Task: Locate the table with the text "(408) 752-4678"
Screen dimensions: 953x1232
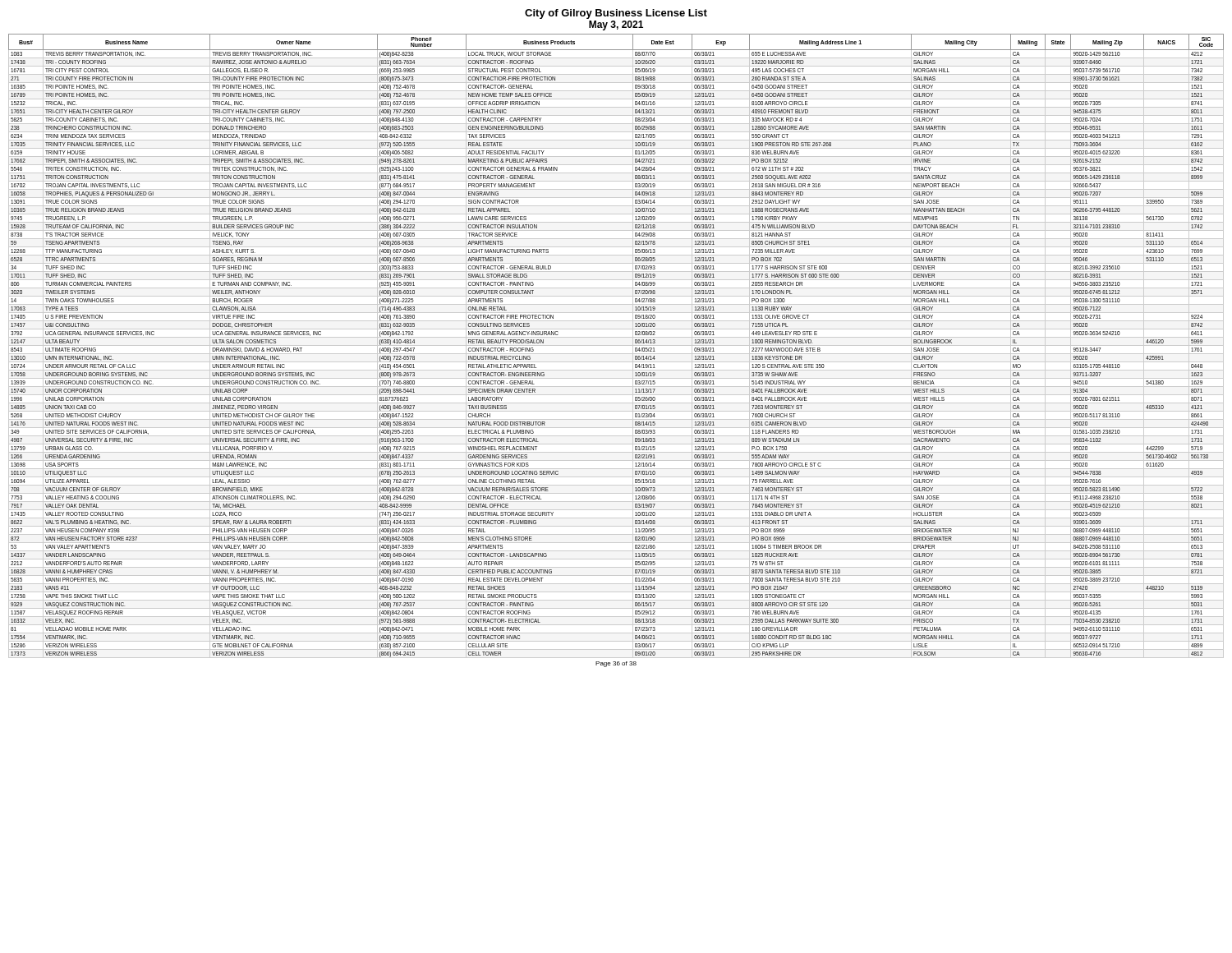Action: tap(616, 346)
